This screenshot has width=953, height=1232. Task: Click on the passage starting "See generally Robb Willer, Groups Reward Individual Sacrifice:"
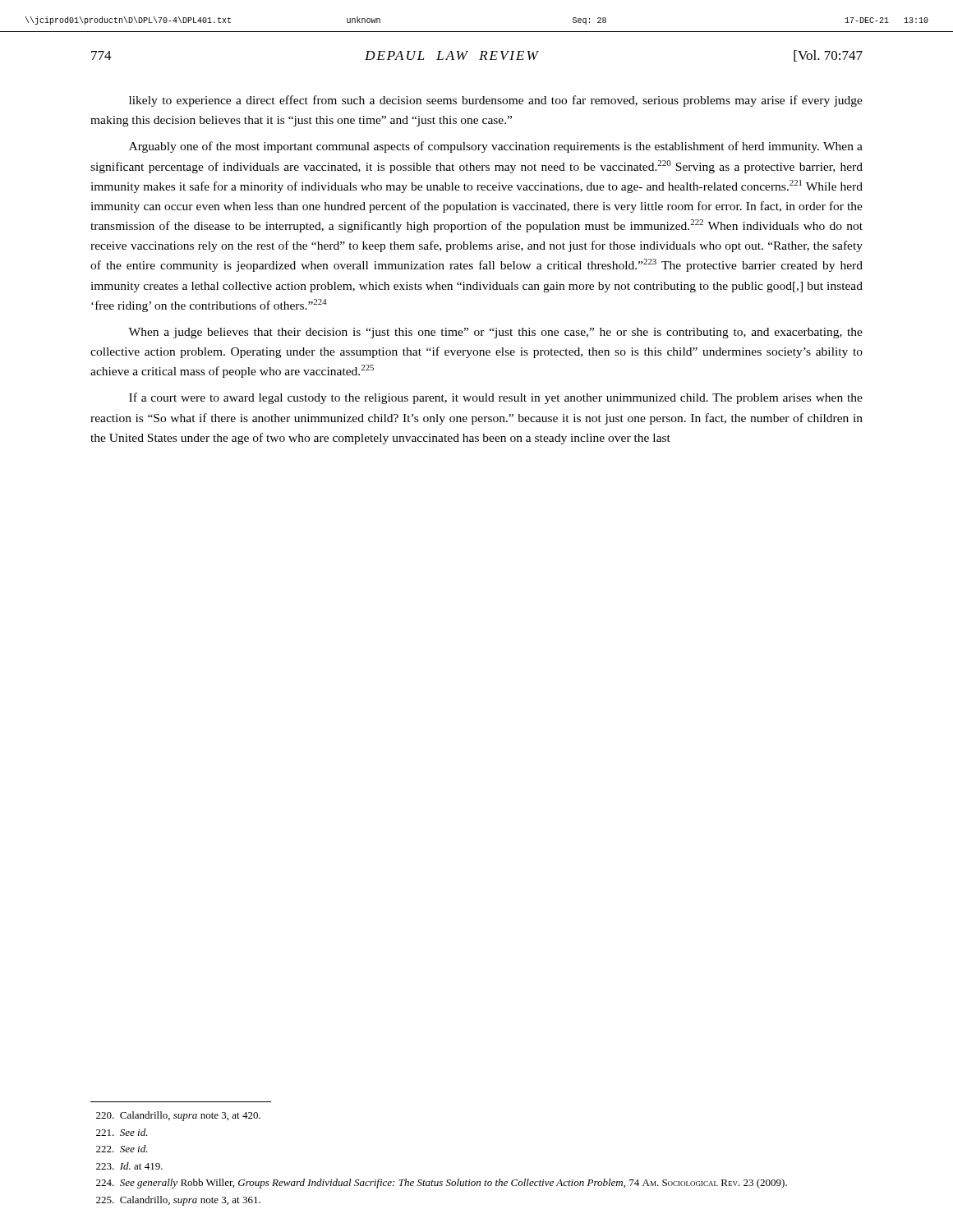[x=439, y=1182]
